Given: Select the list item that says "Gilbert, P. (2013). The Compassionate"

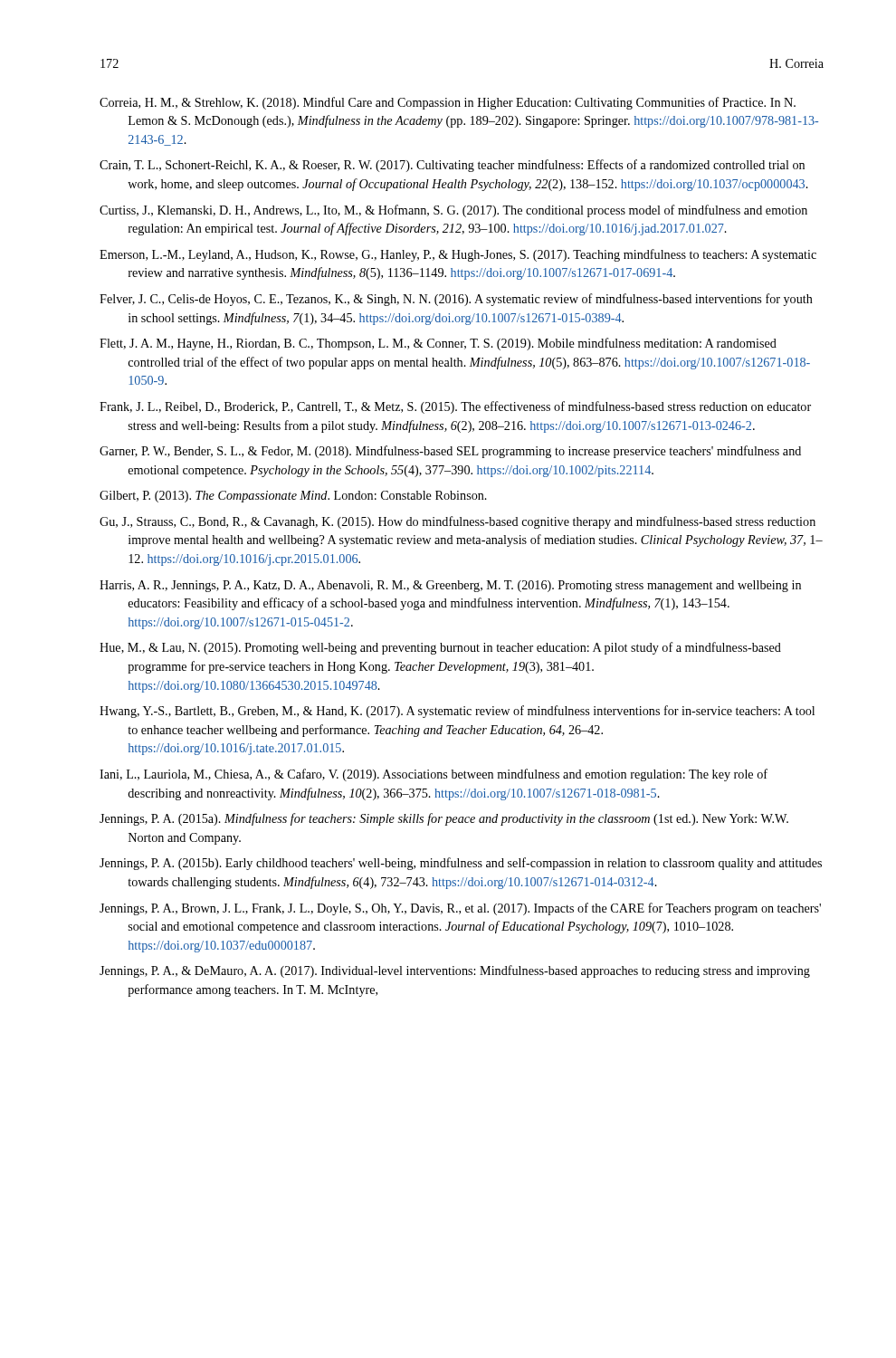Looking at the screenshot, I should [x=293, y=495].
